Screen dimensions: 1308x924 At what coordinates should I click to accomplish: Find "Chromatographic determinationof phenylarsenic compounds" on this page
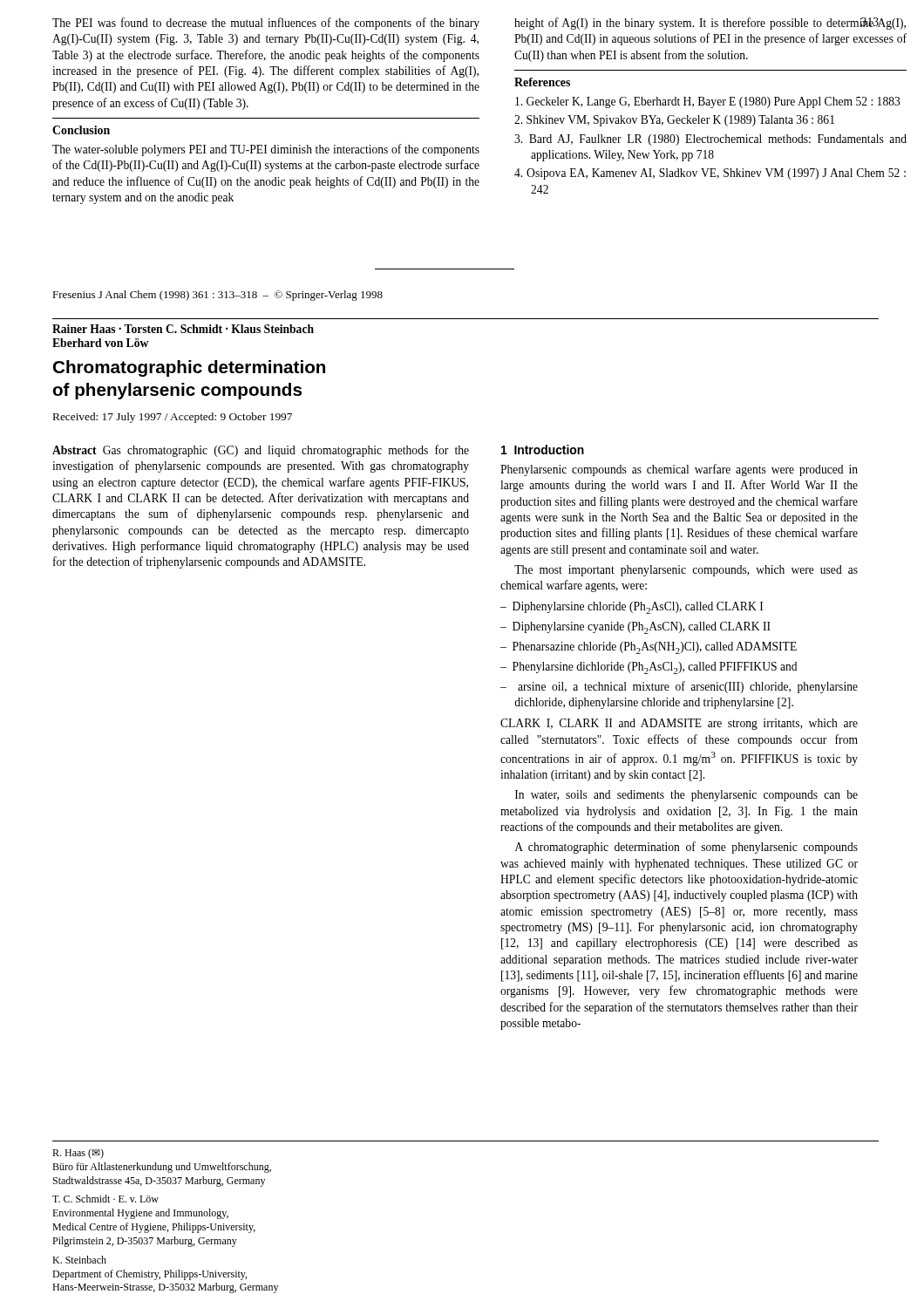pos(189,378)
